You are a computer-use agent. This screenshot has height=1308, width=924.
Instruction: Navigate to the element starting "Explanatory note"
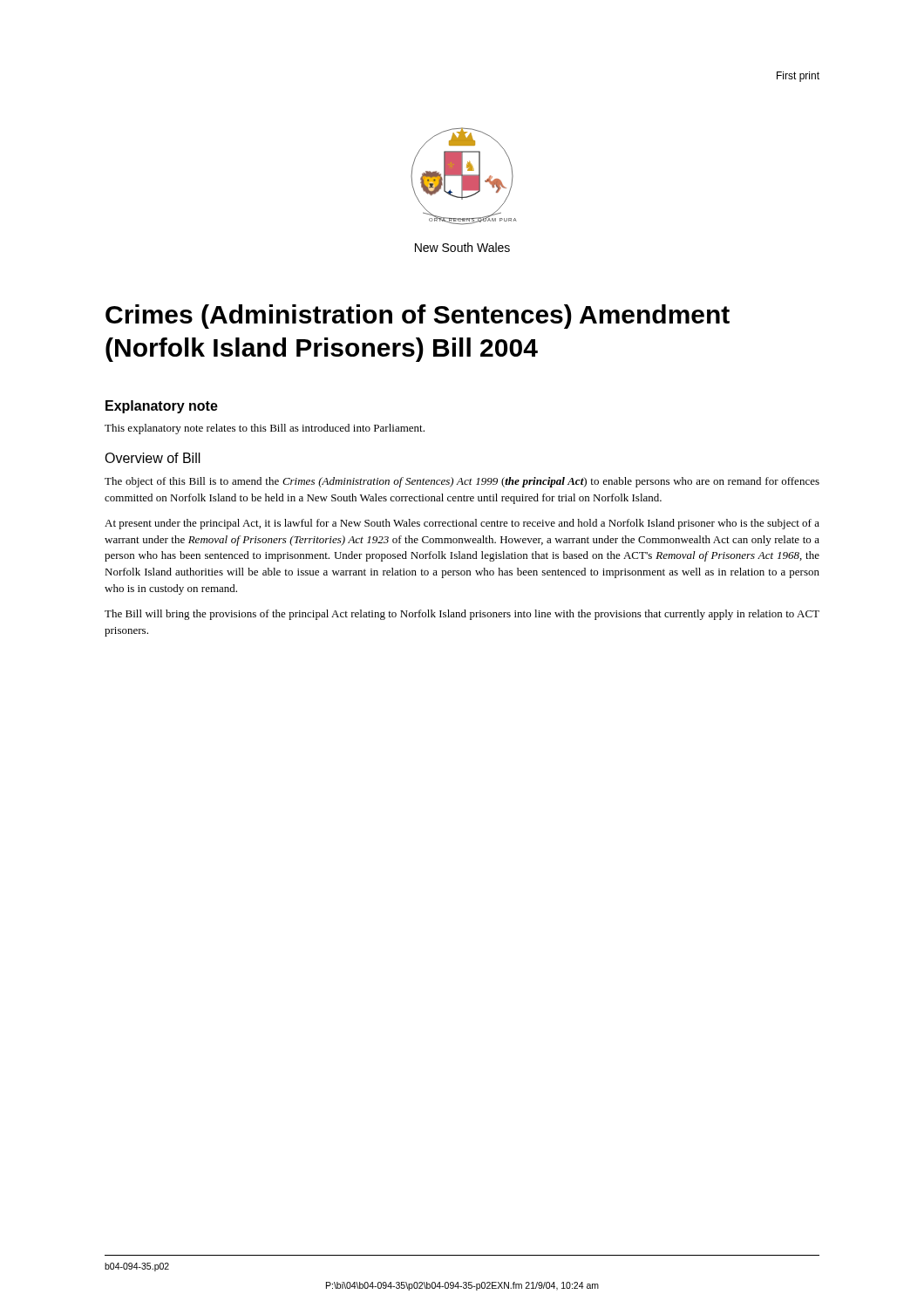click(161, 406)
